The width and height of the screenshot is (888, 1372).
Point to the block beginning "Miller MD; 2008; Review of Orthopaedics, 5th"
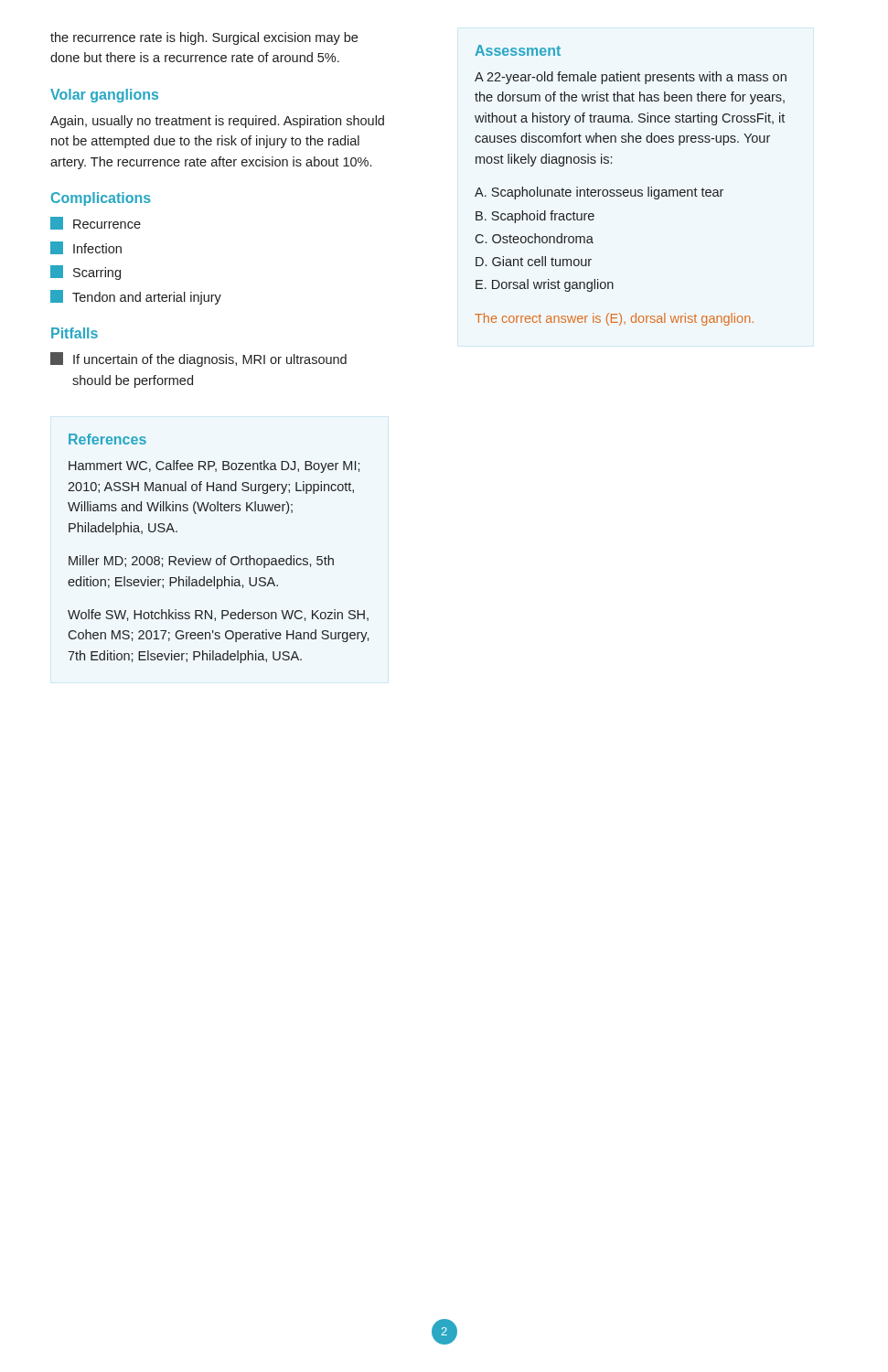(x=201, y=571)
